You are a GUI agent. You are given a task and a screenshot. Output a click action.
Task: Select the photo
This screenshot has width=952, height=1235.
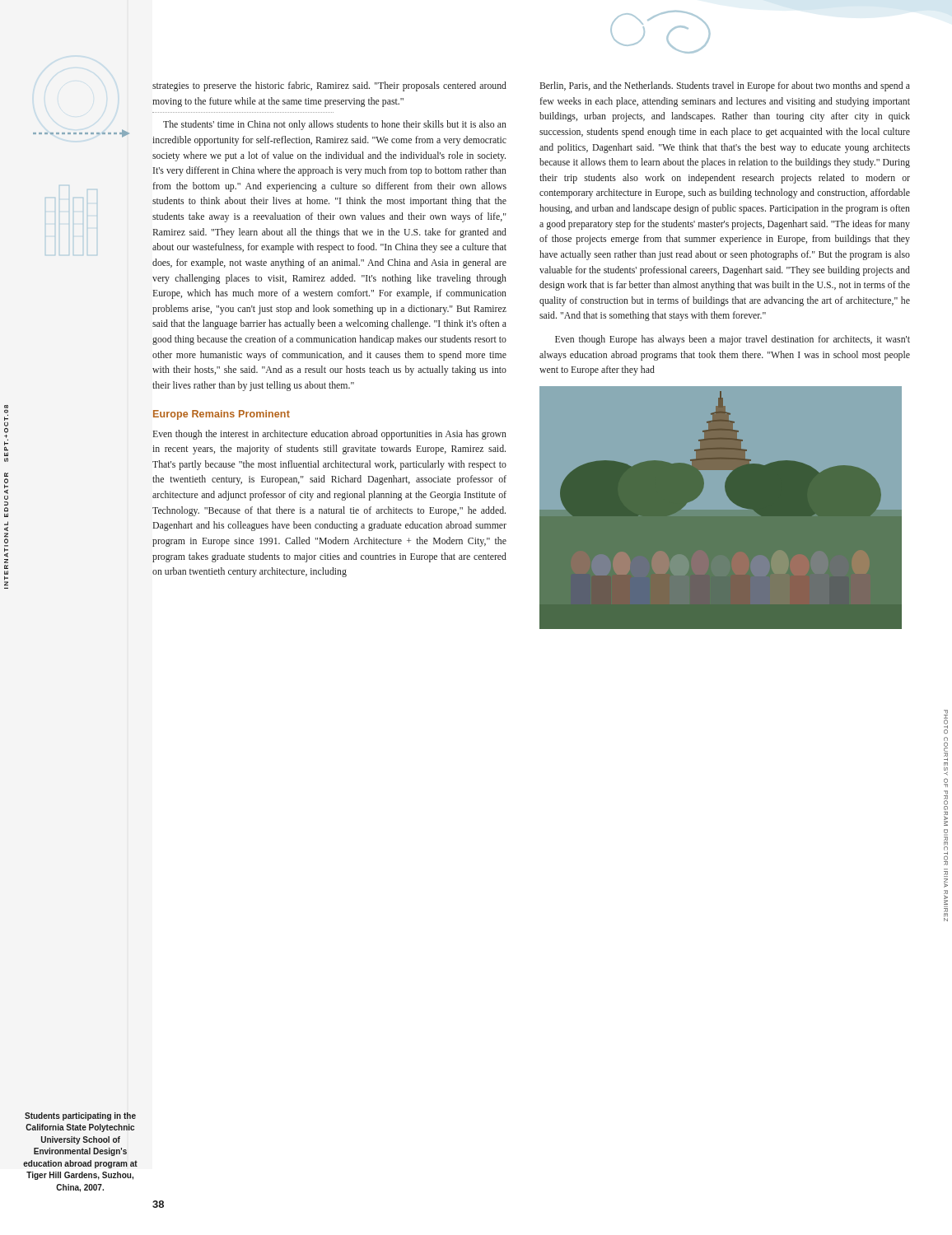pyautogui.click(x=721, y=507)
